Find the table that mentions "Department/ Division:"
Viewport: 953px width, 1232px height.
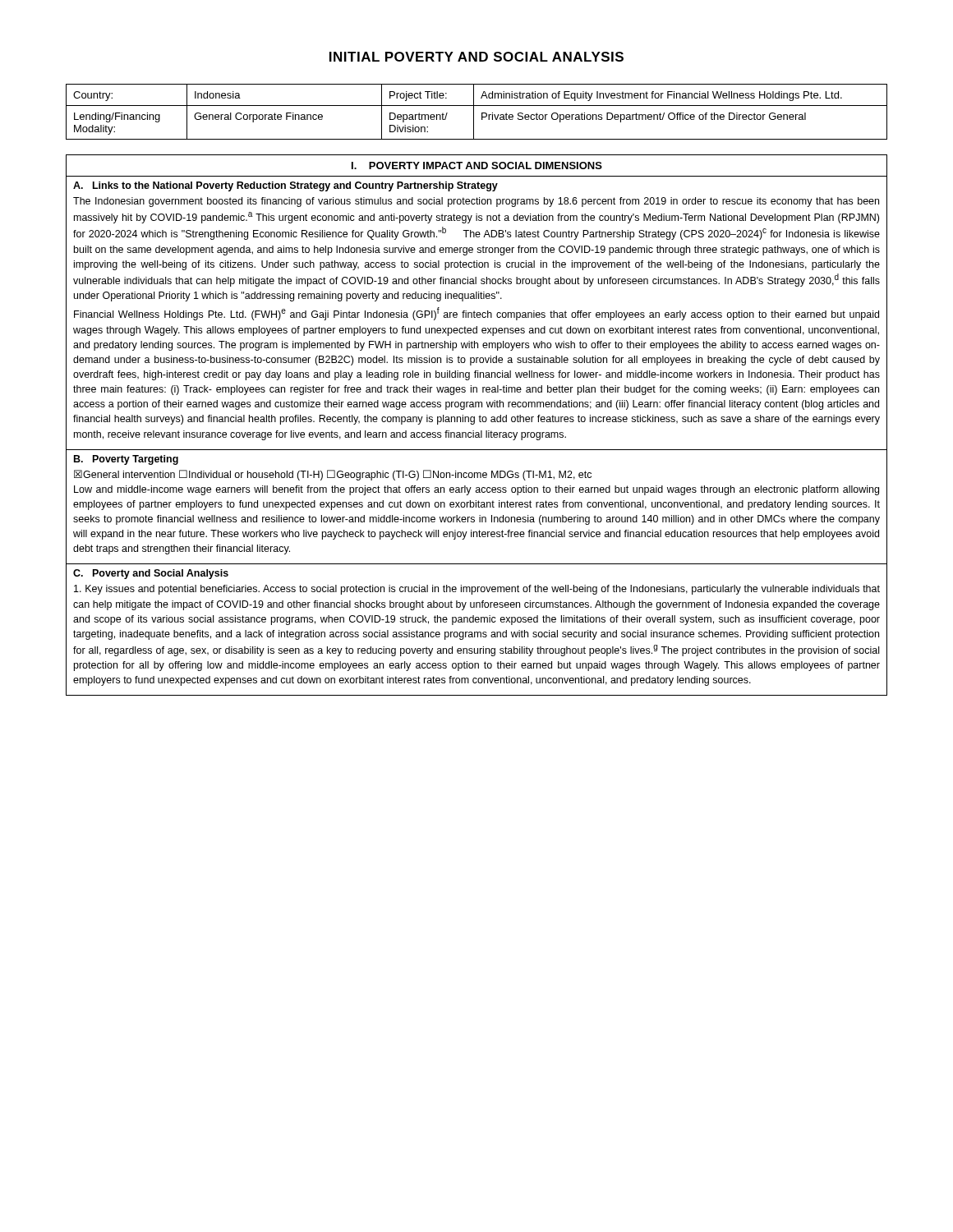pos(476,112)
